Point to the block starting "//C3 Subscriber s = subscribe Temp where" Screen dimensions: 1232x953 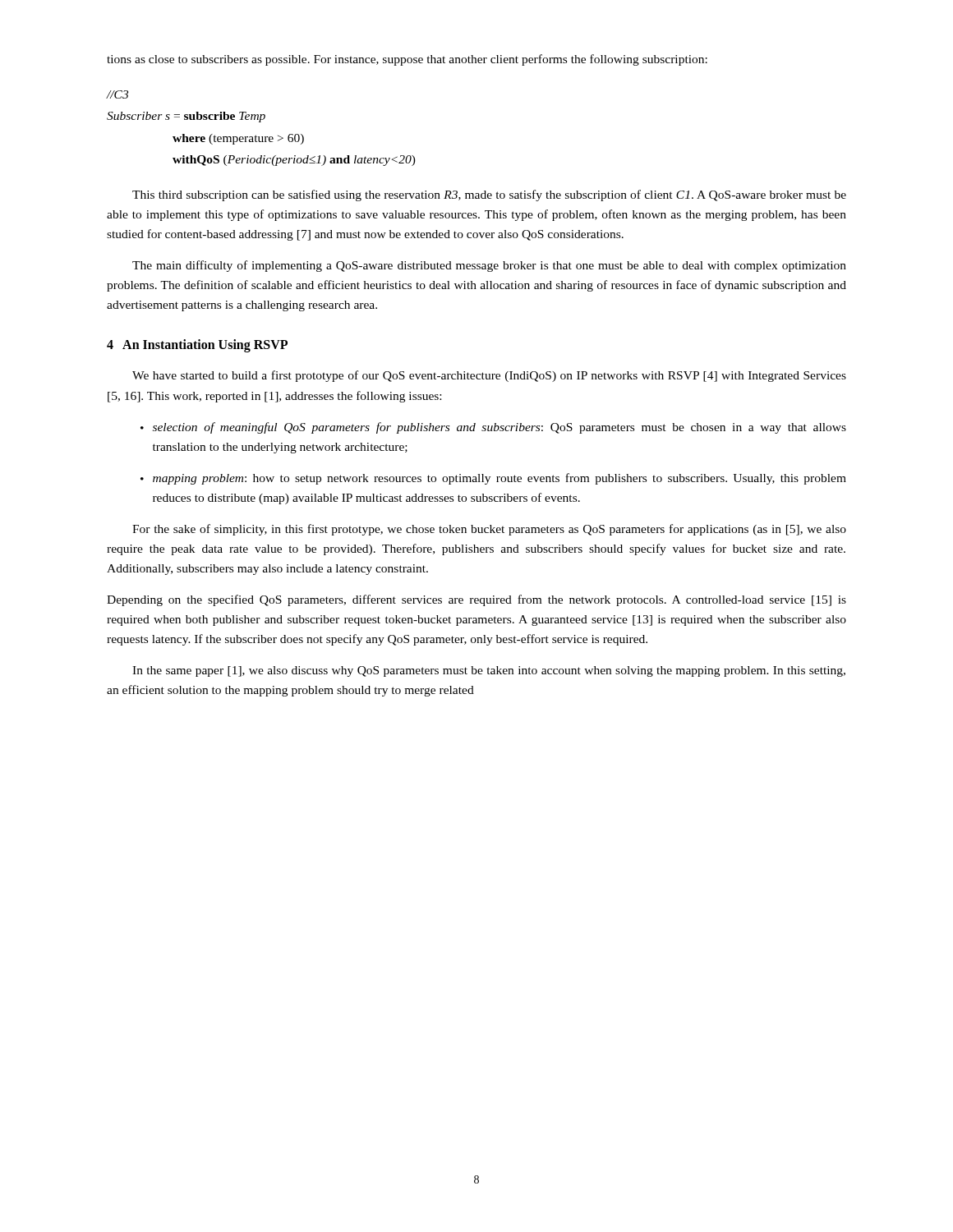click(x=117, y=94)
